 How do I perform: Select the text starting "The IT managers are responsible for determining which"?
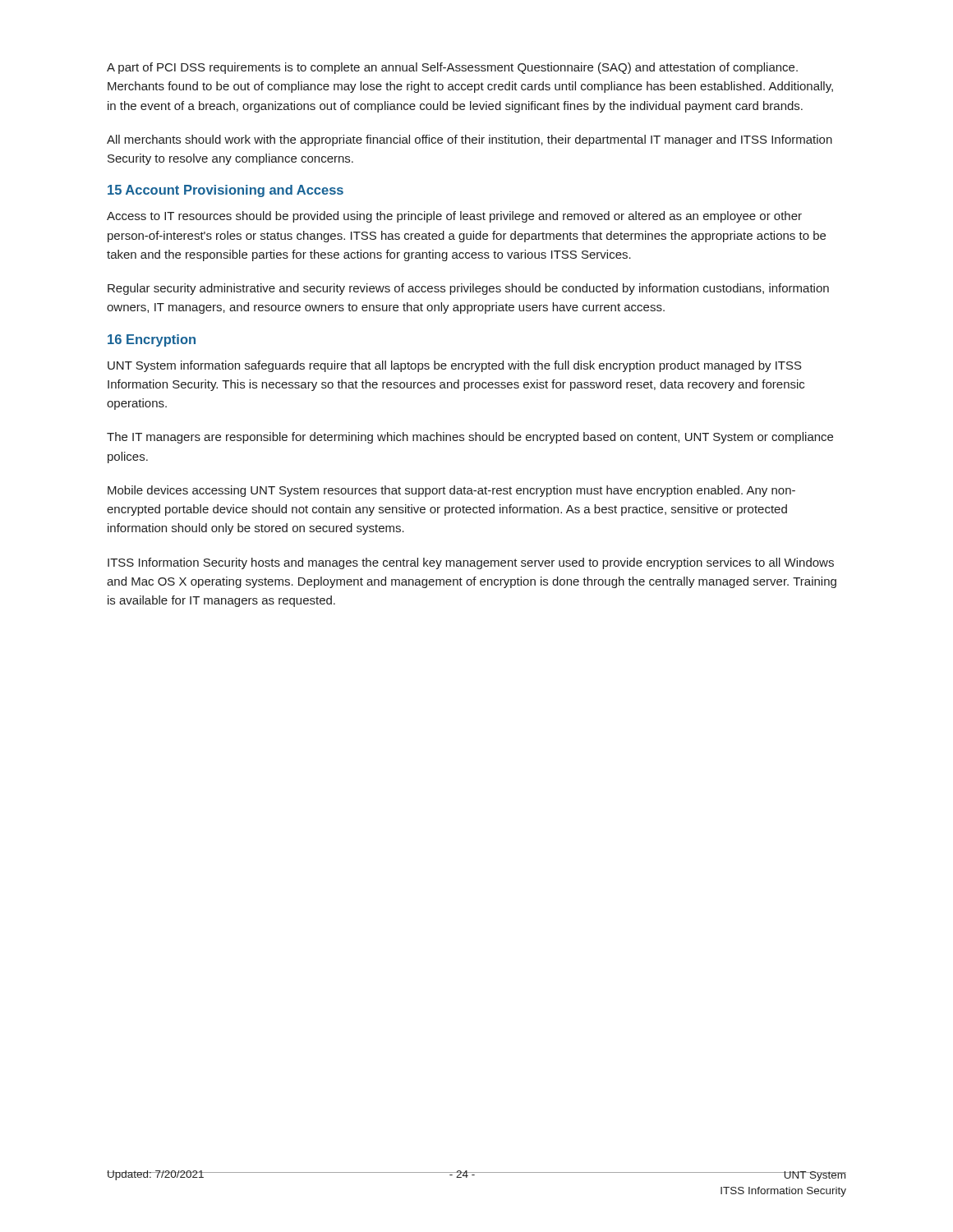pos(470,446)
